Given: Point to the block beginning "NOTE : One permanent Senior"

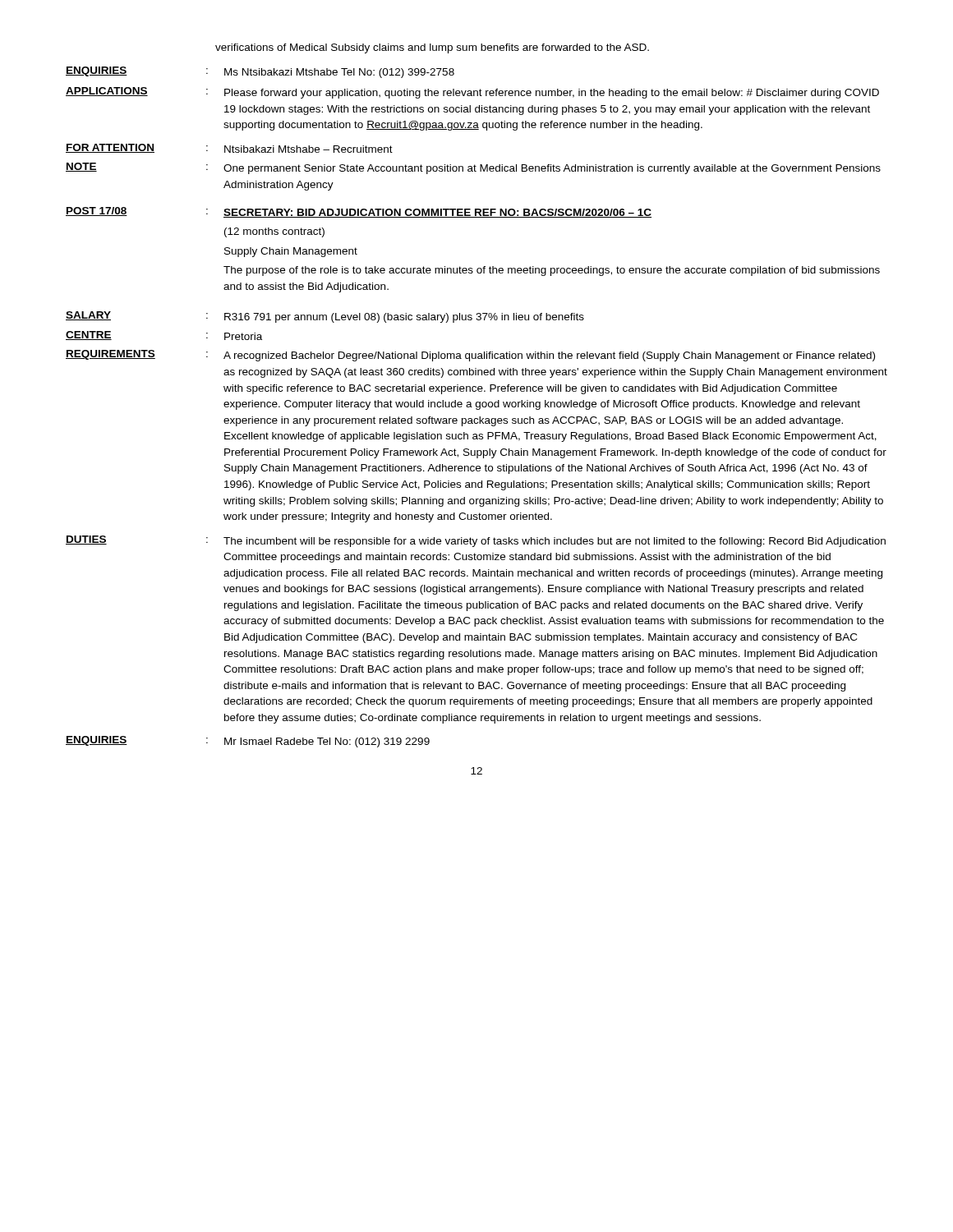Looking at the screenshot, I should (x=476, y=176).
